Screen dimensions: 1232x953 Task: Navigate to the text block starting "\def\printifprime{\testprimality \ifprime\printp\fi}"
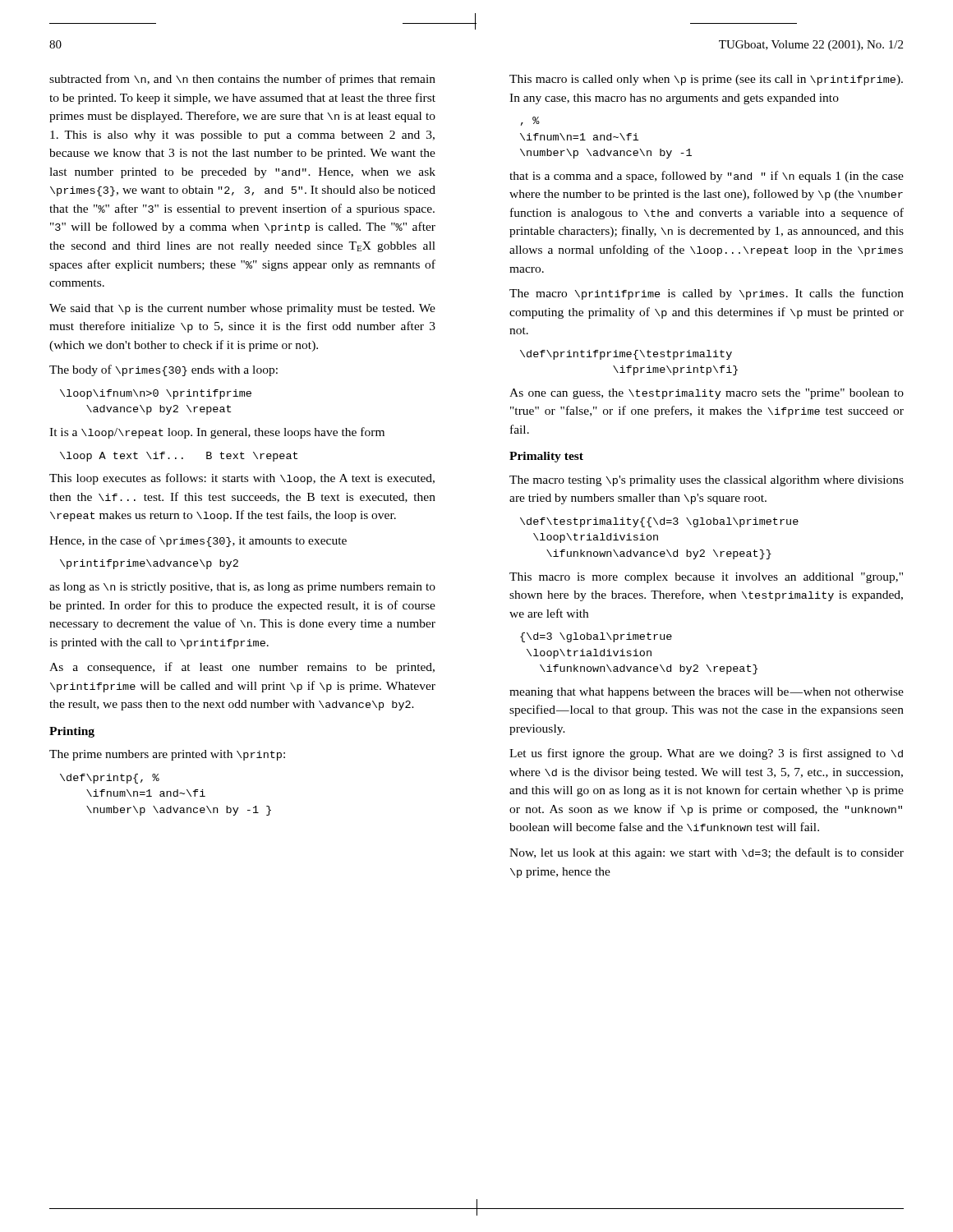click(711, 362)
